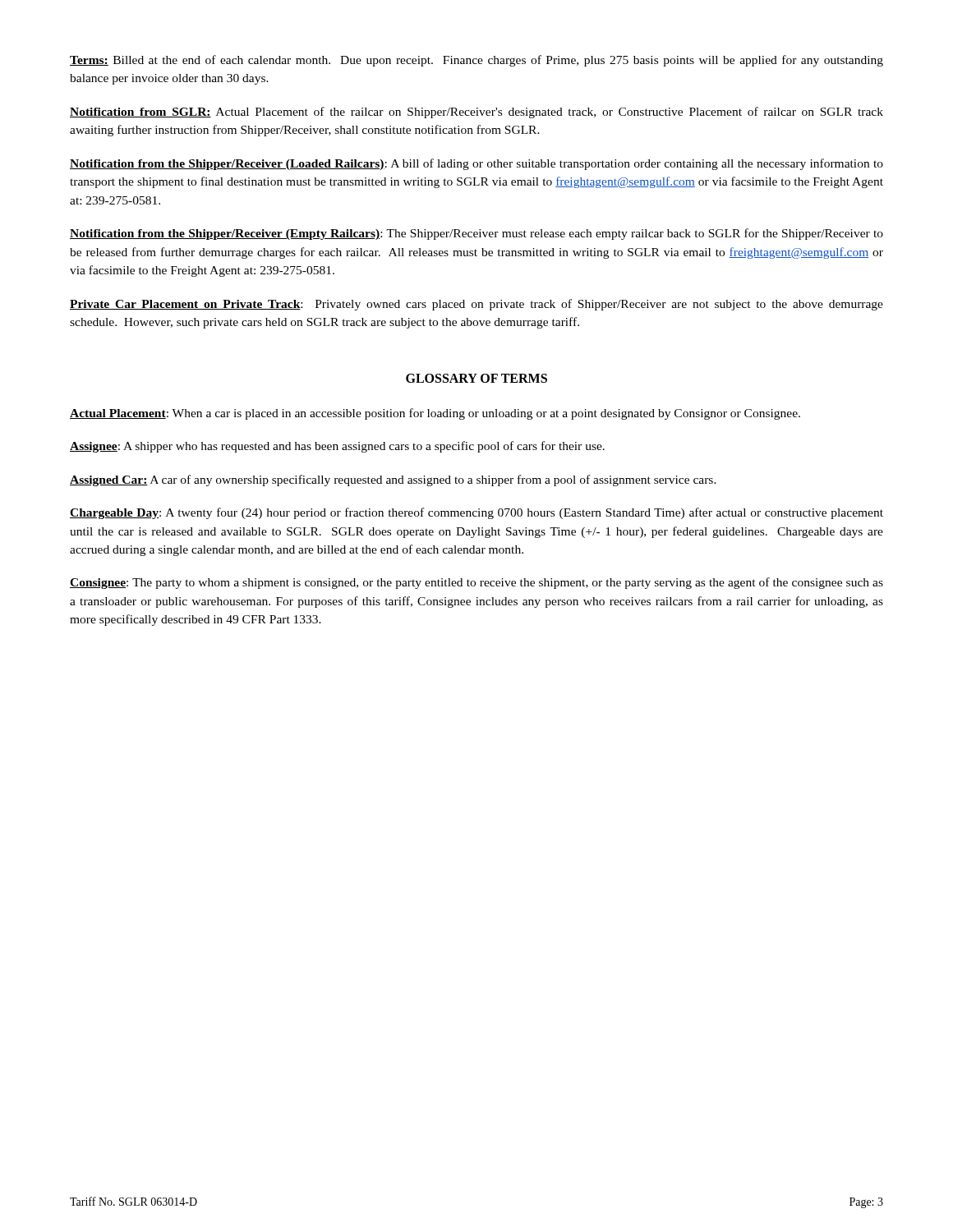Where does it say "GLOSSARY OF TERMS"?
The width and height of the screenshot is (953, 1232).
point(476,378)
